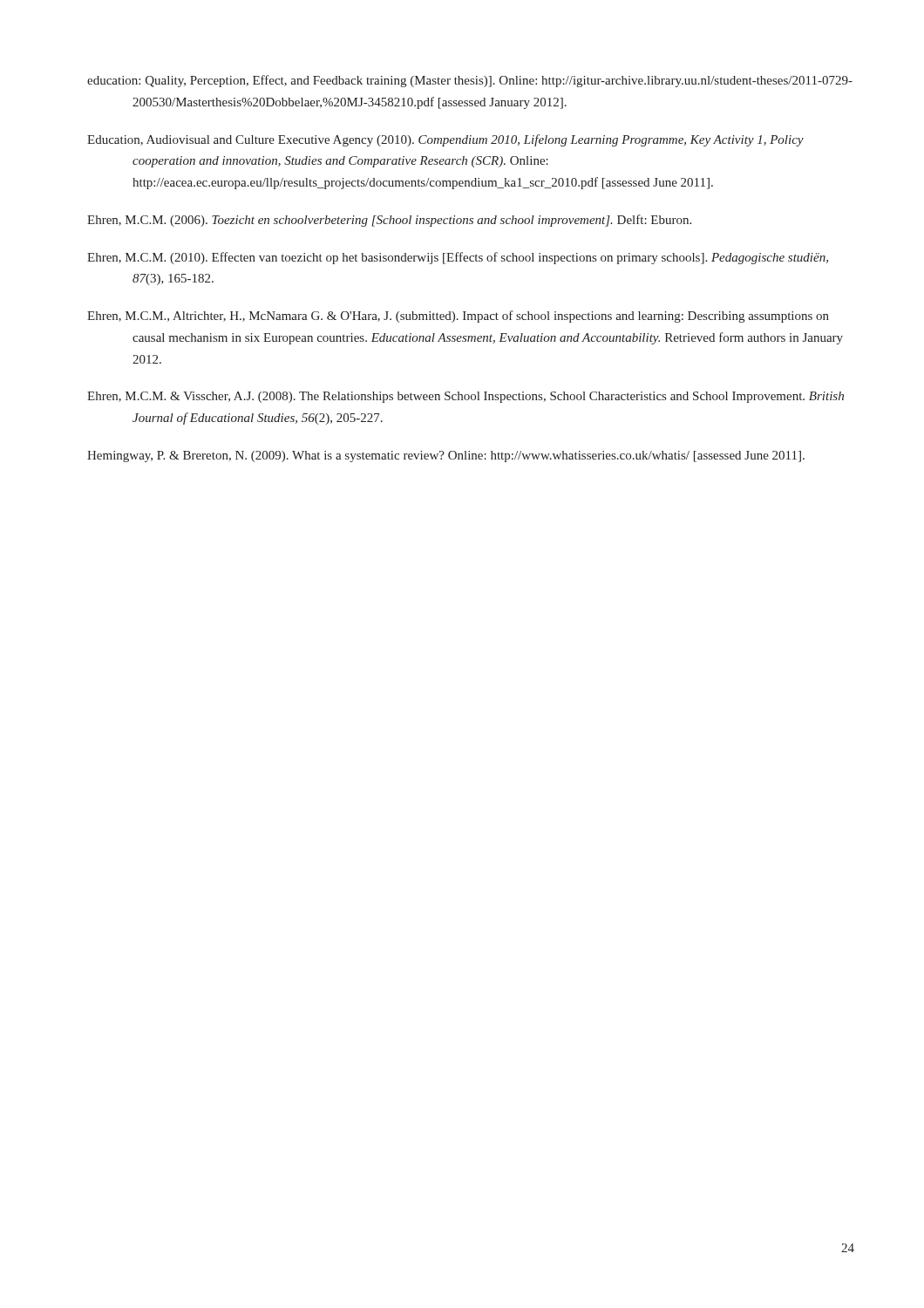This screenshot has height=1308, width=924.
Task: Find the list item containing "education: Quality, Perception, Effect, and"
Action: pos(470,91)
